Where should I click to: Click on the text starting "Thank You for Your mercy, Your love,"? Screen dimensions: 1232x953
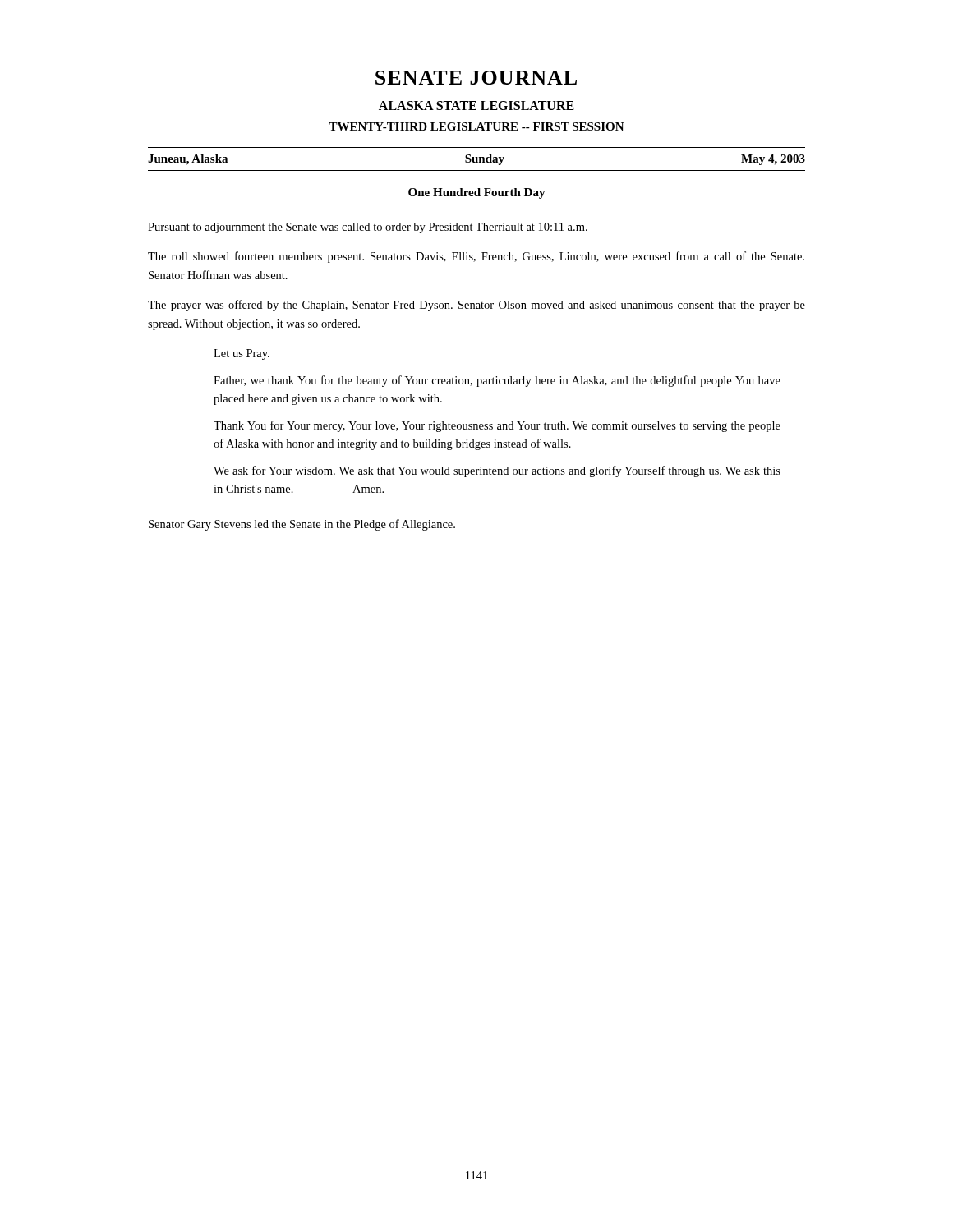coord(497,434)
